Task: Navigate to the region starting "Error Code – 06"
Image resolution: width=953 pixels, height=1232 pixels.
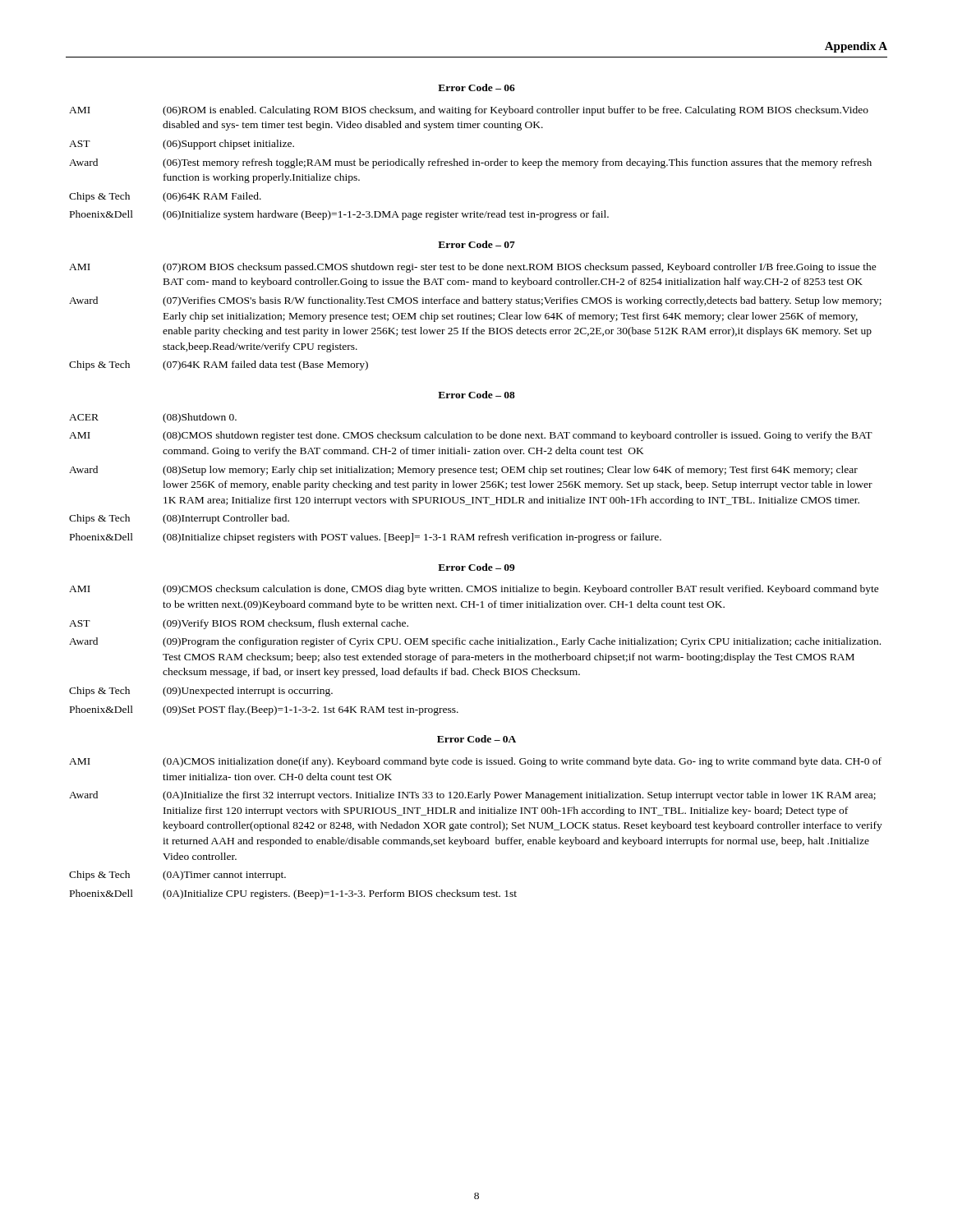Action: point(476,87)
